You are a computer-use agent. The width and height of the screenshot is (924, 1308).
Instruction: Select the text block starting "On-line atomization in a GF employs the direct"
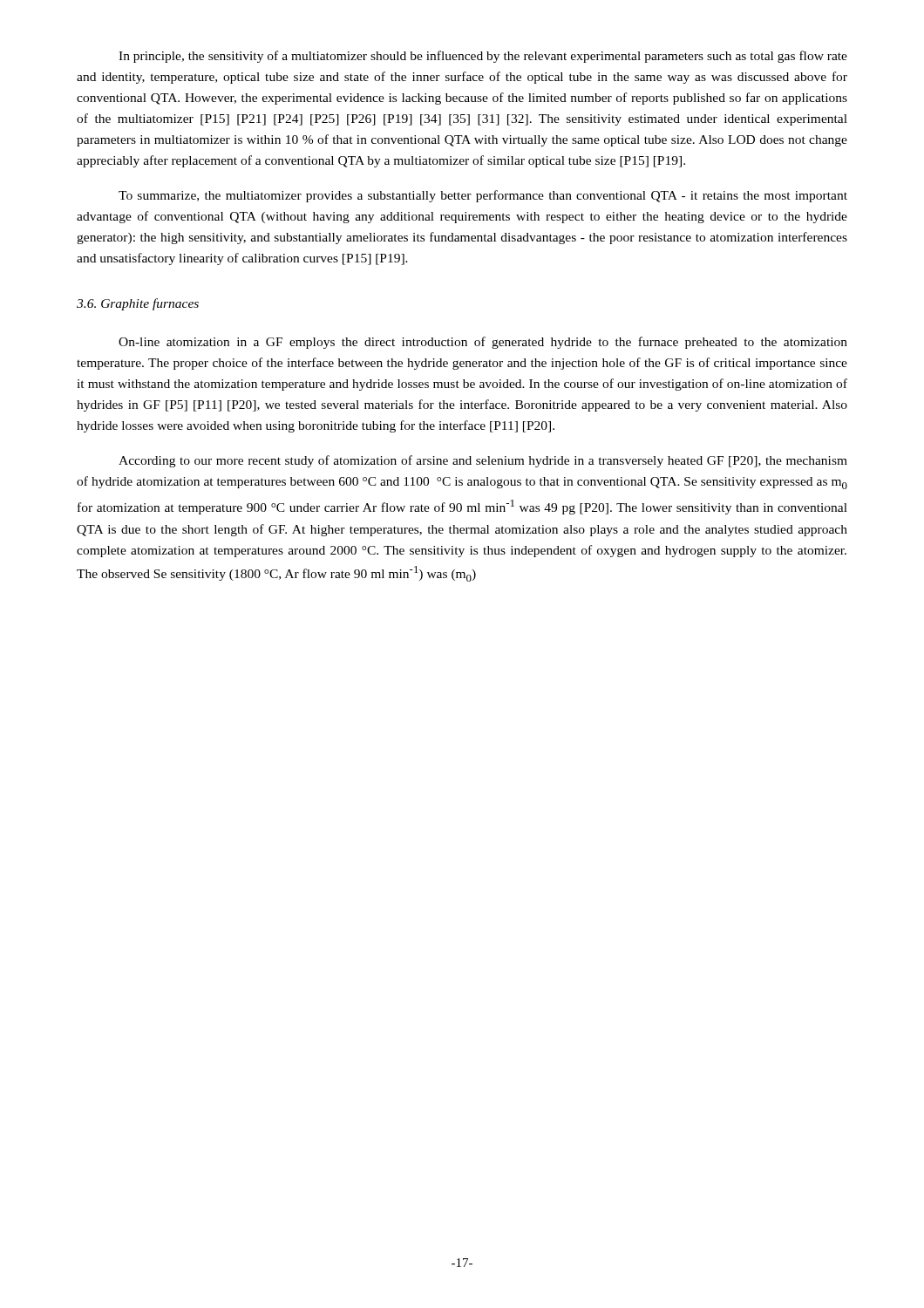pyautogui.click(x=462, y=384)
